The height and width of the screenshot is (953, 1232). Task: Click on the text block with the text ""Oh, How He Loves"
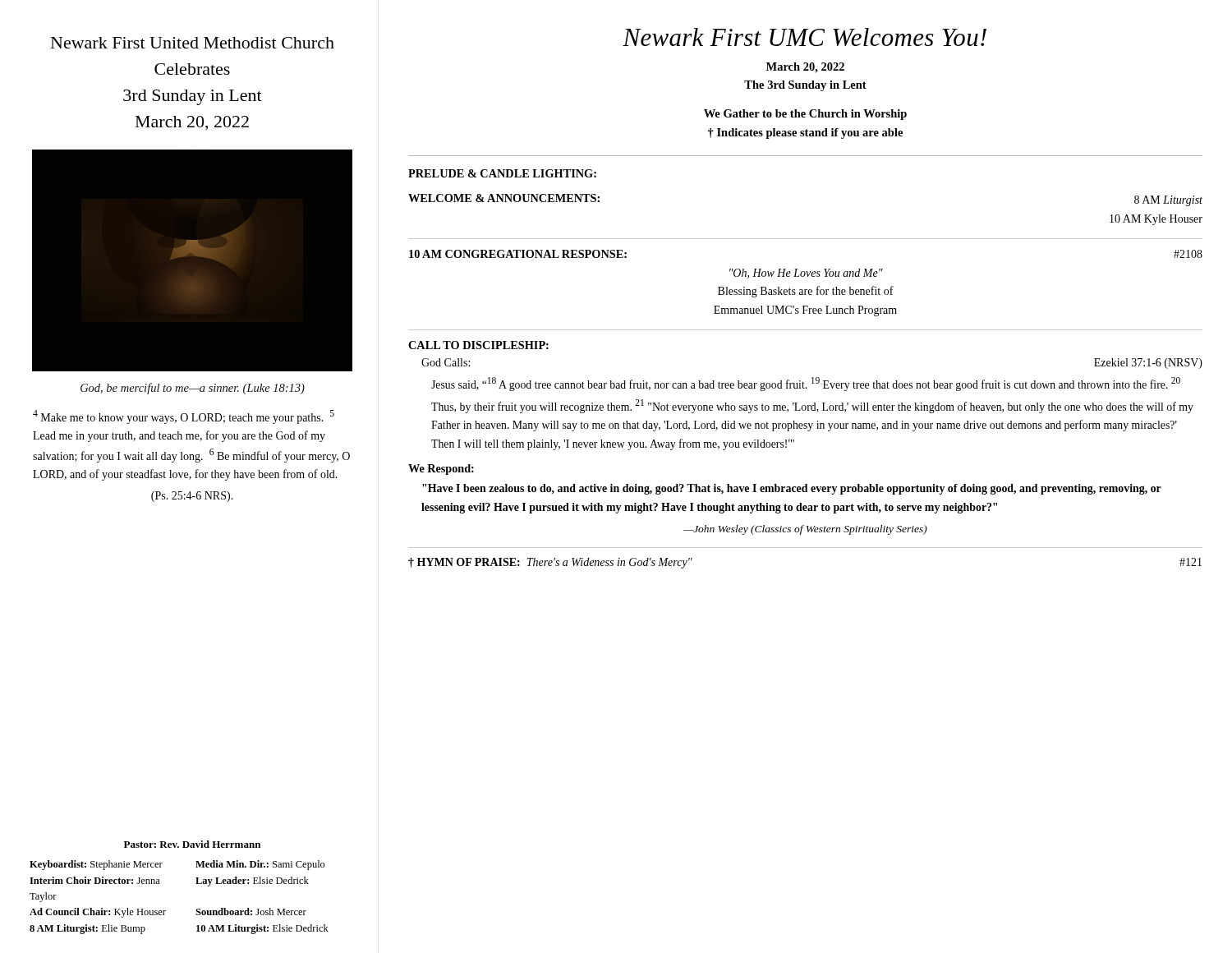click(805, 292)
